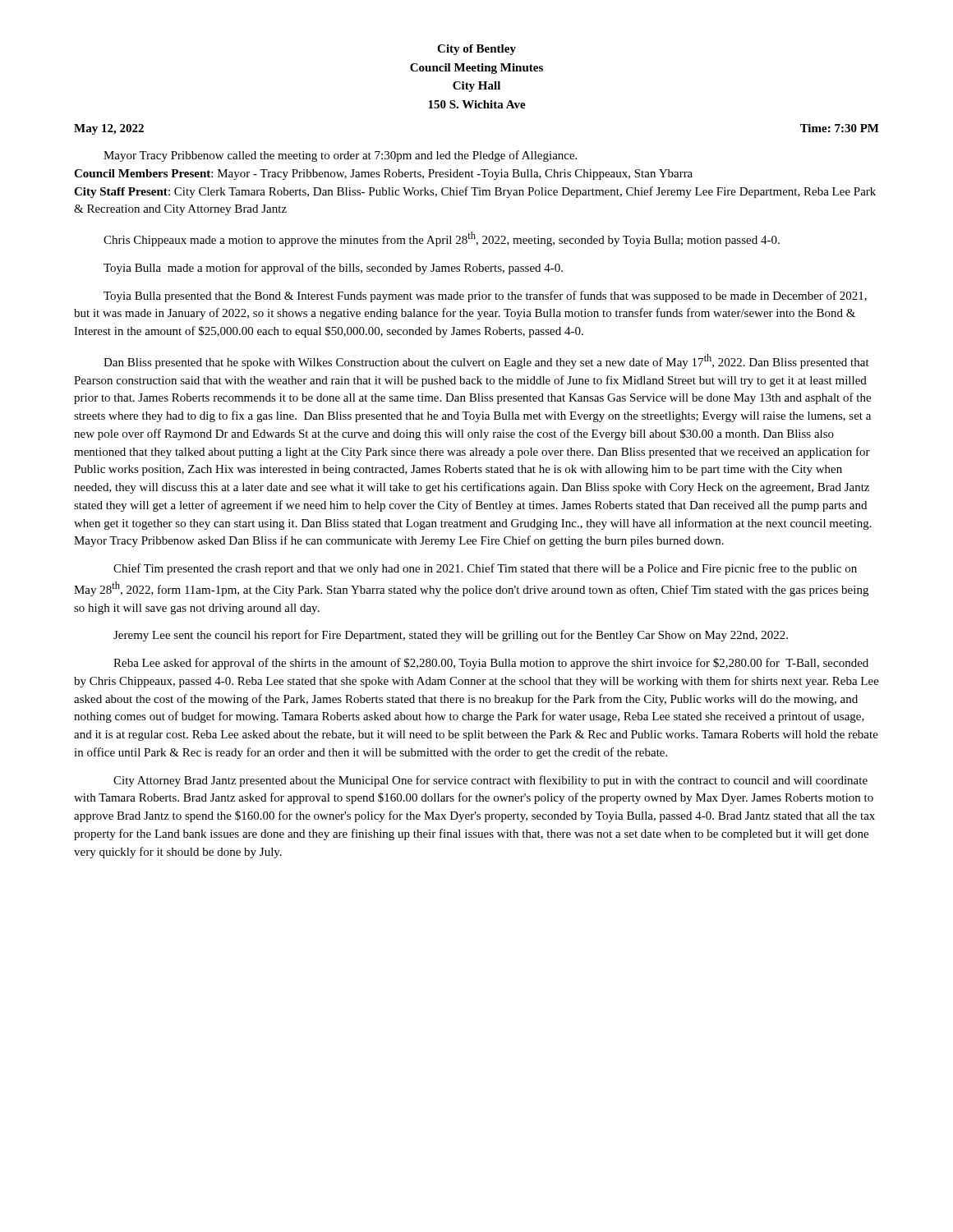Click on the block starting "Chris Chippeaux made a motion"

[x=476, y=239]
